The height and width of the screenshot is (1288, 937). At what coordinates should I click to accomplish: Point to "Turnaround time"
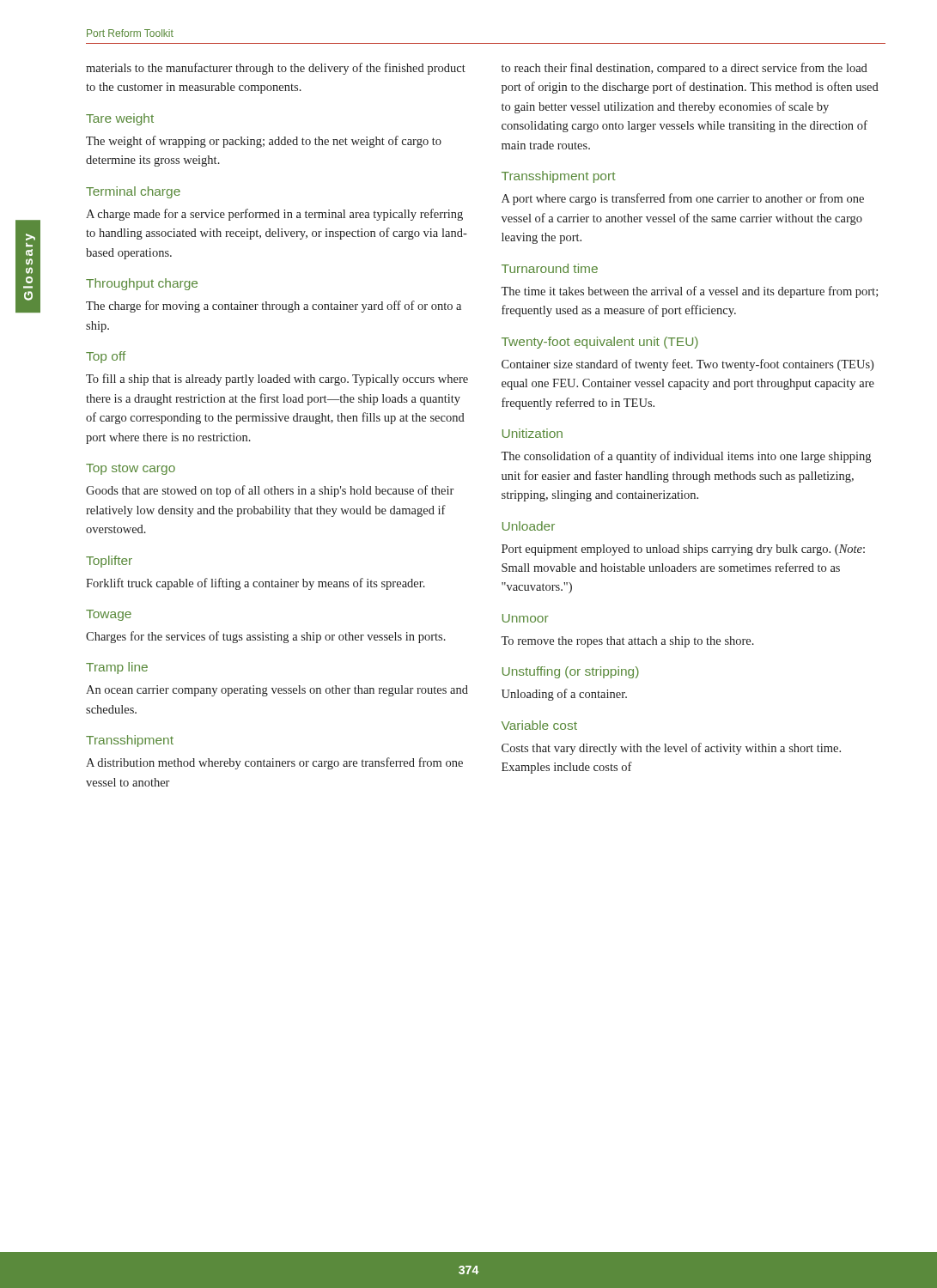(x=550, y=268)
